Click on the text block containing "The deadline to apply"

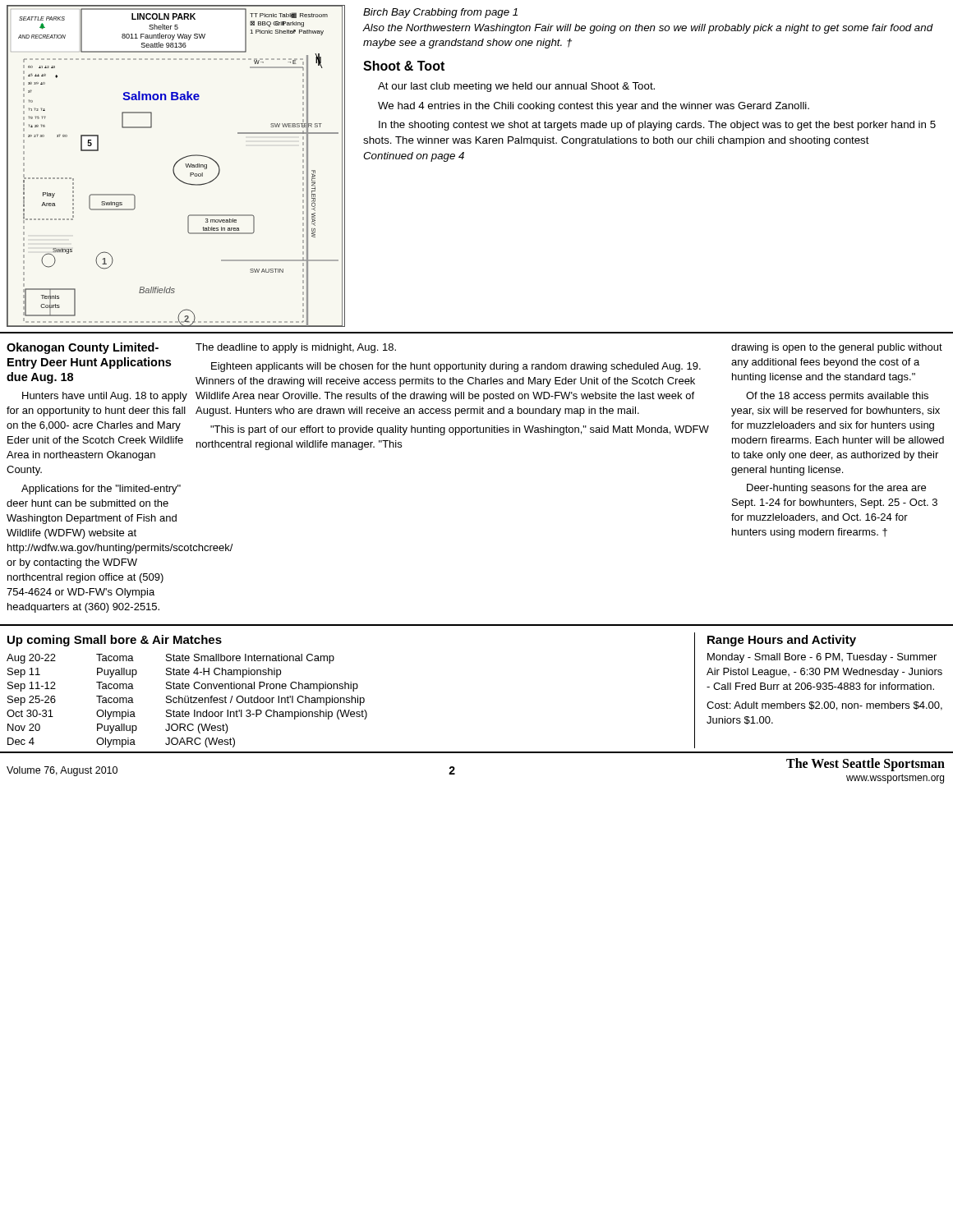(x=459, y=396)
